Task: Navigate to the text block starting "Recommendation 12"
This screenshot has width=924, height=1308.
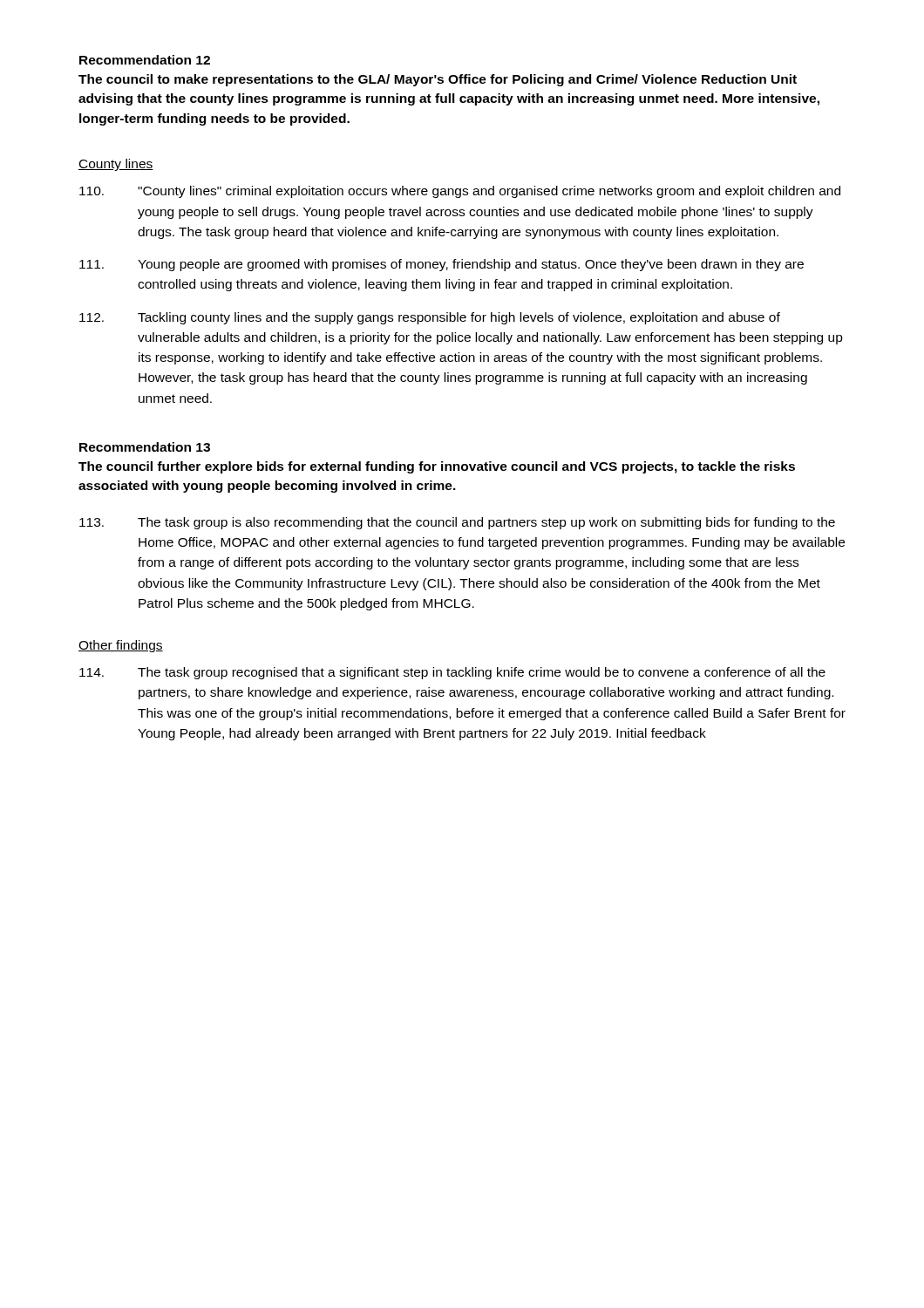Action: 145,60
